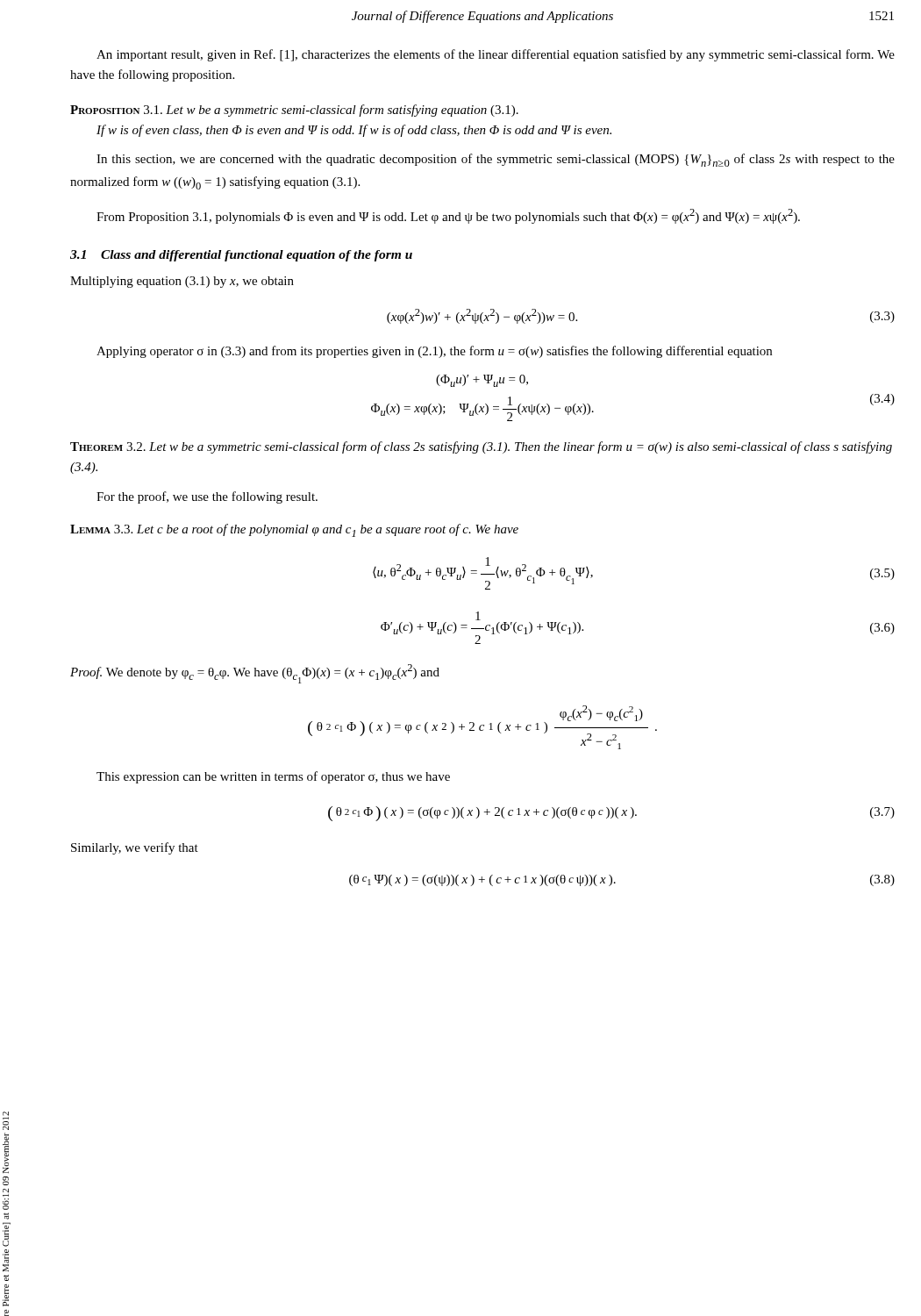921x1316 pixels.
Task: Locate the text block starting "(3.4) (Φuu)′ +"
Action: pyautogui.click(x=482, y=398)
